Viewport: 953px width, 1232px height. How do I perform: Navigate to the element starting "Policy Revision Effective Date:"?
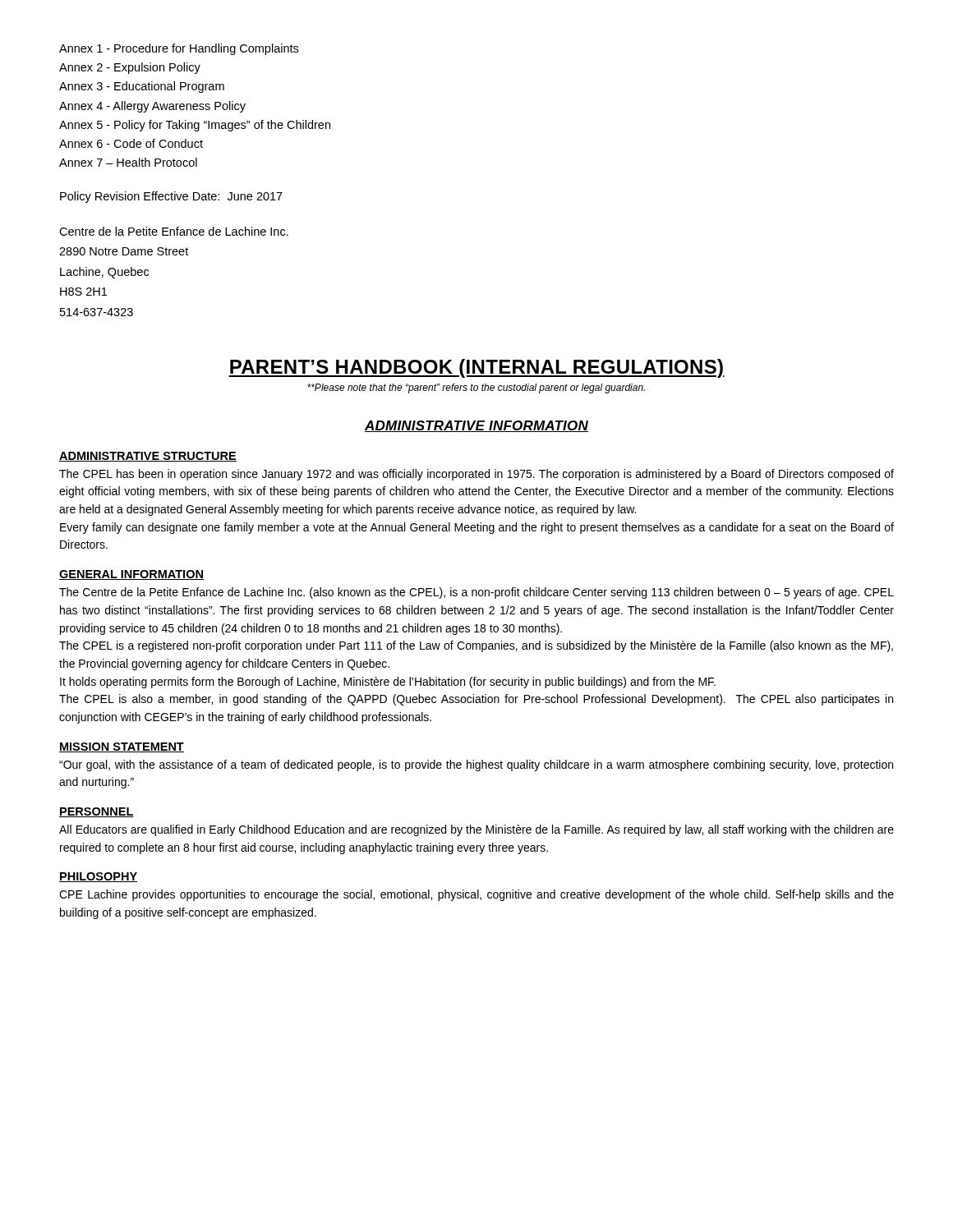[x=171, y=197]
